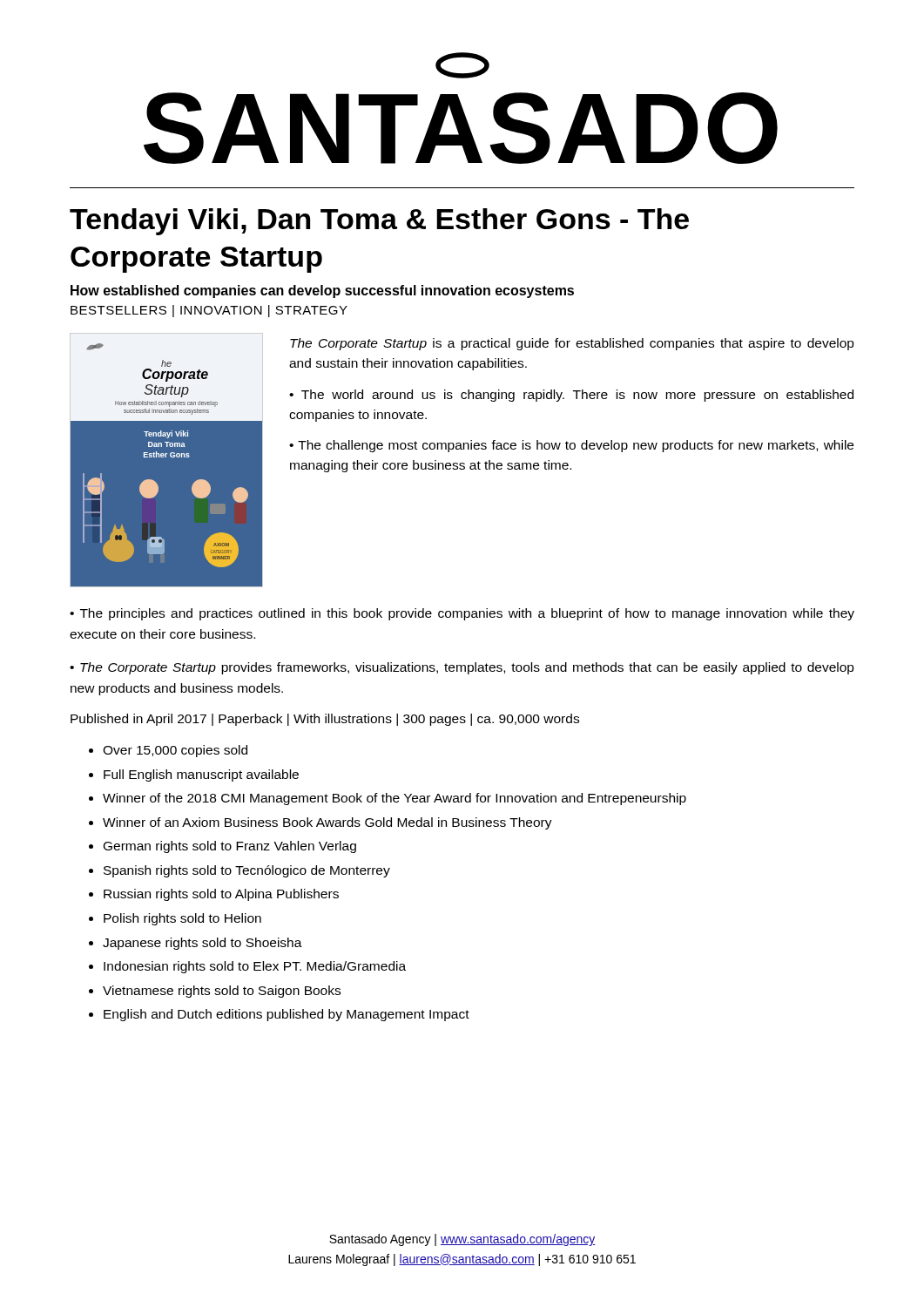Select the passage starting "Russian rights sold to"

pos(221,894)
